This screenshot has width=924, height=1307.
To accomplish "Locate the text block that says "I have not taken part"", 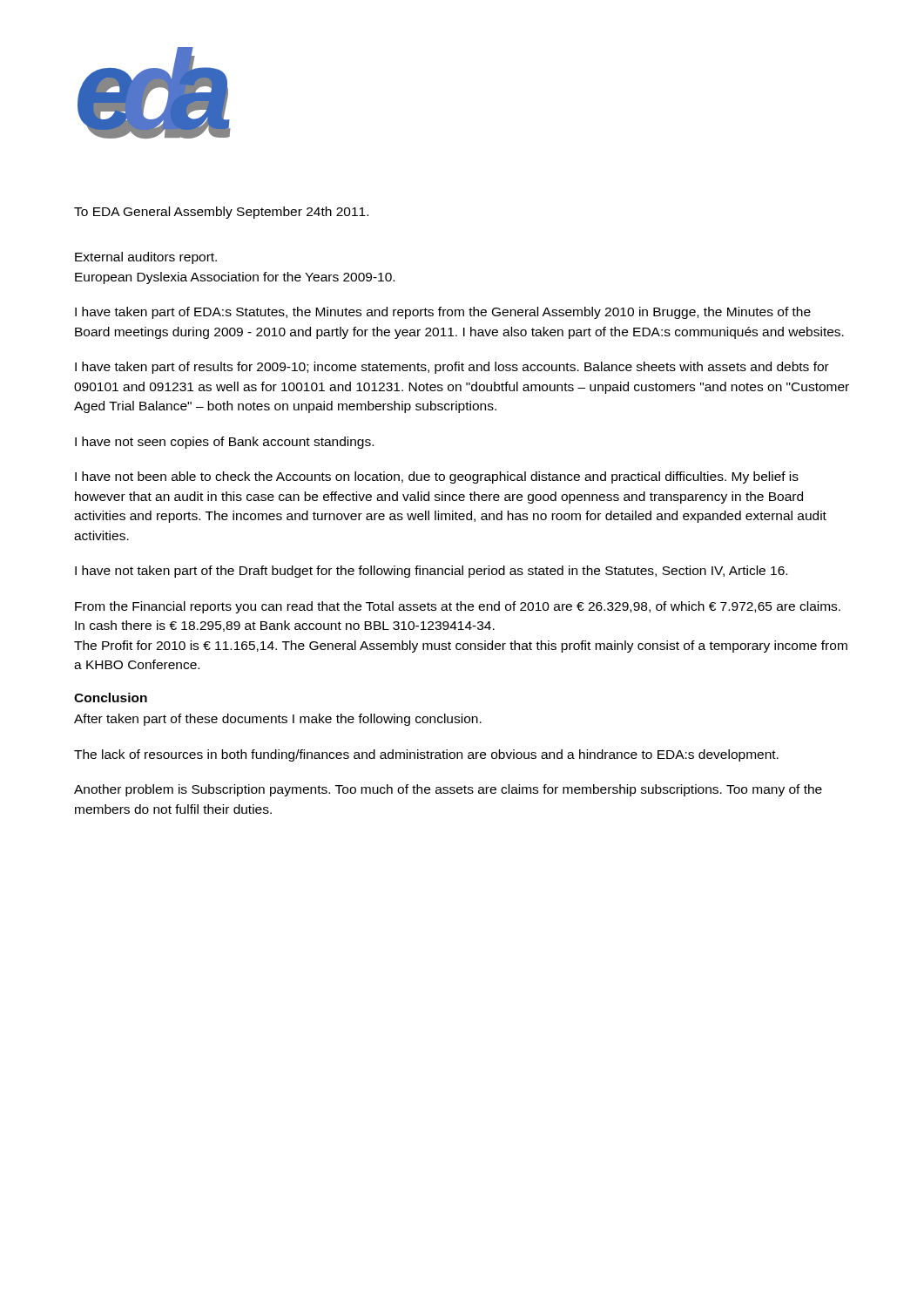I will tap(431, 570).
